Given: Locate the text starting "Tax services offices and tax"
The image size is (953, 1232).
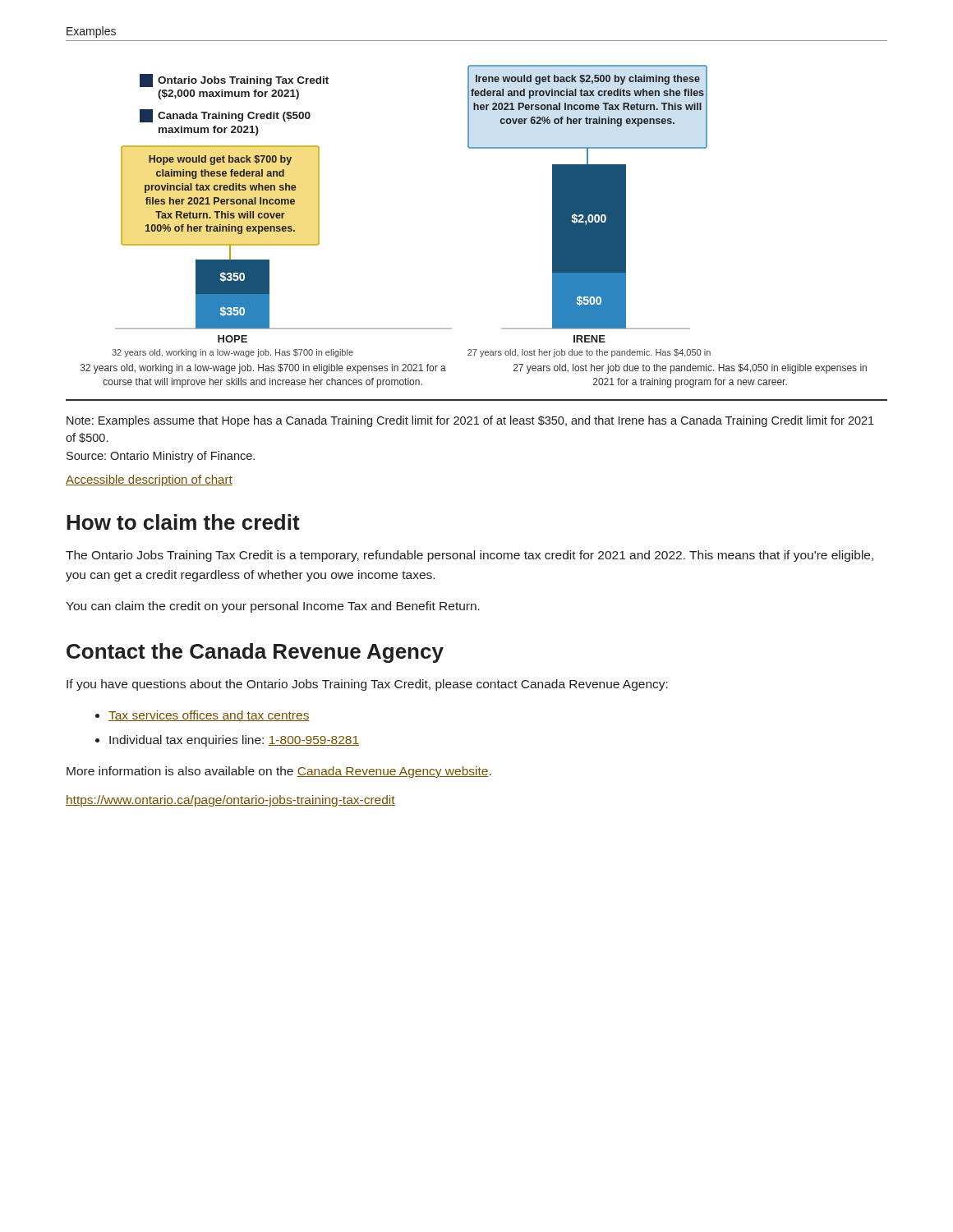Looking at the screenshot, I should point(209,715).
